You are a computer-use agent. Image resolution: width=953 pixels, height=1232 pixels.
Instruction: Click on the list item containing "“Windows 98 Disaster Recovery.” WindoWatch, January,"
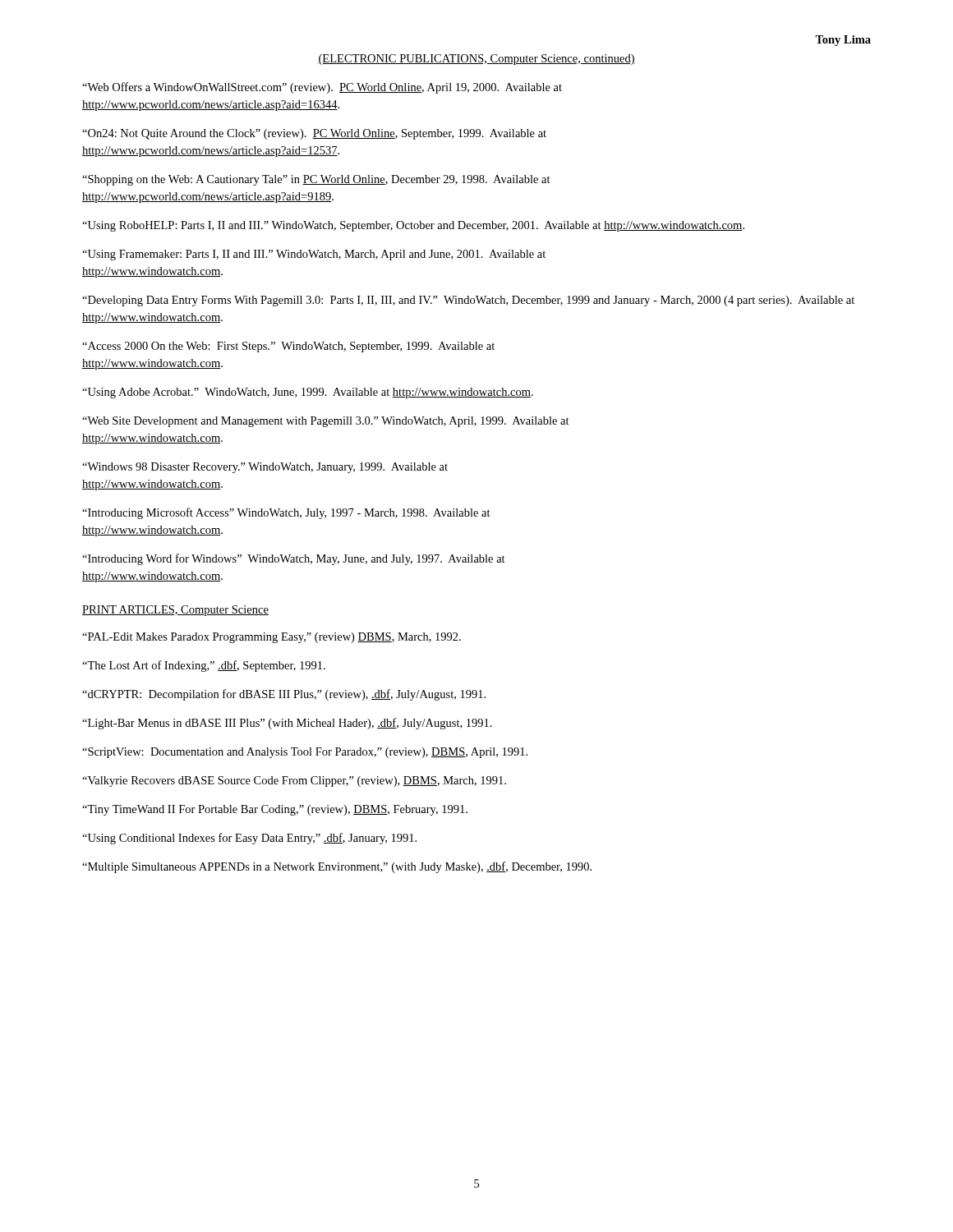point(265,475)
